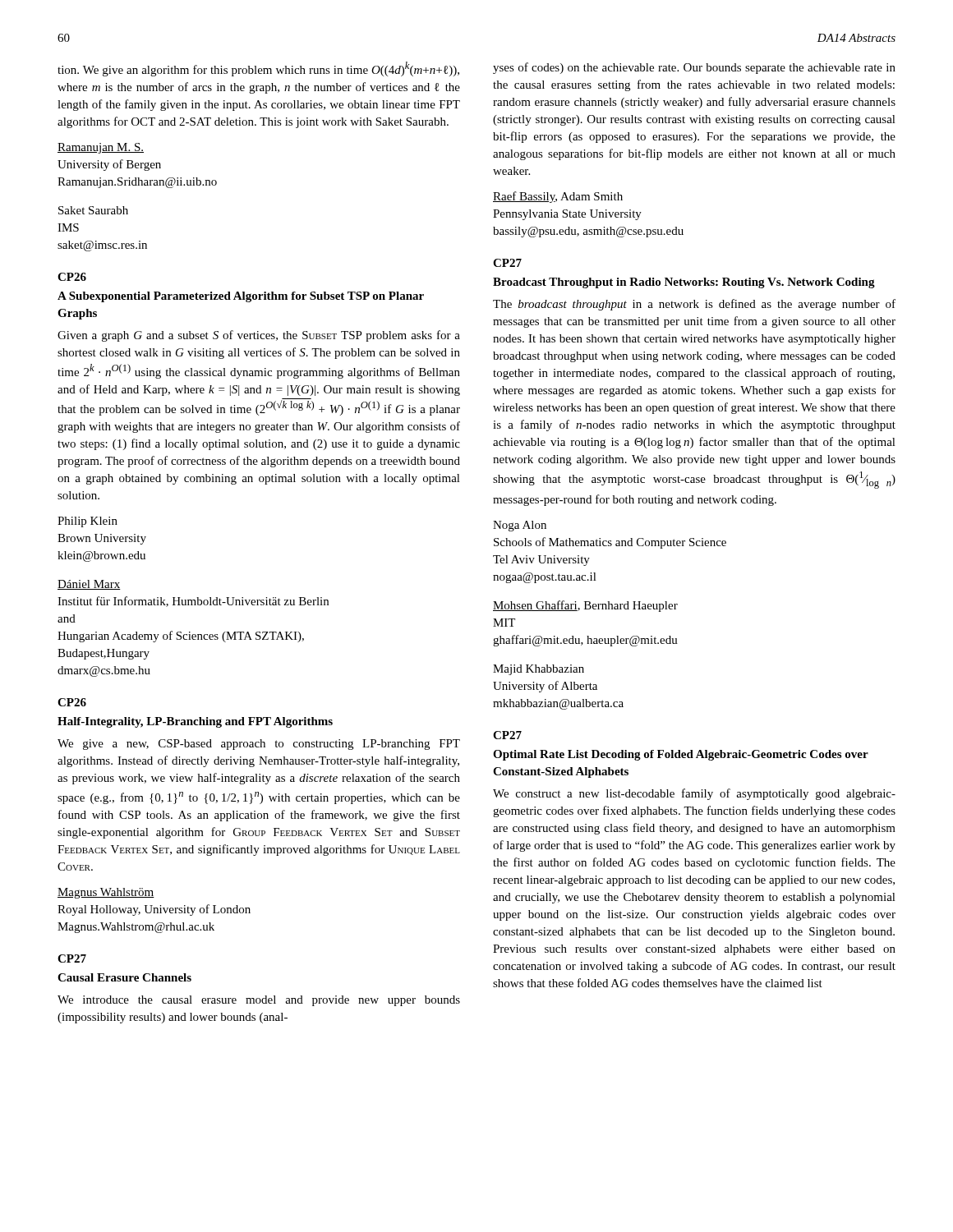
Task: Find the text block that says "yses of codes) on the achievable rate."
Action: coord(694,119)
